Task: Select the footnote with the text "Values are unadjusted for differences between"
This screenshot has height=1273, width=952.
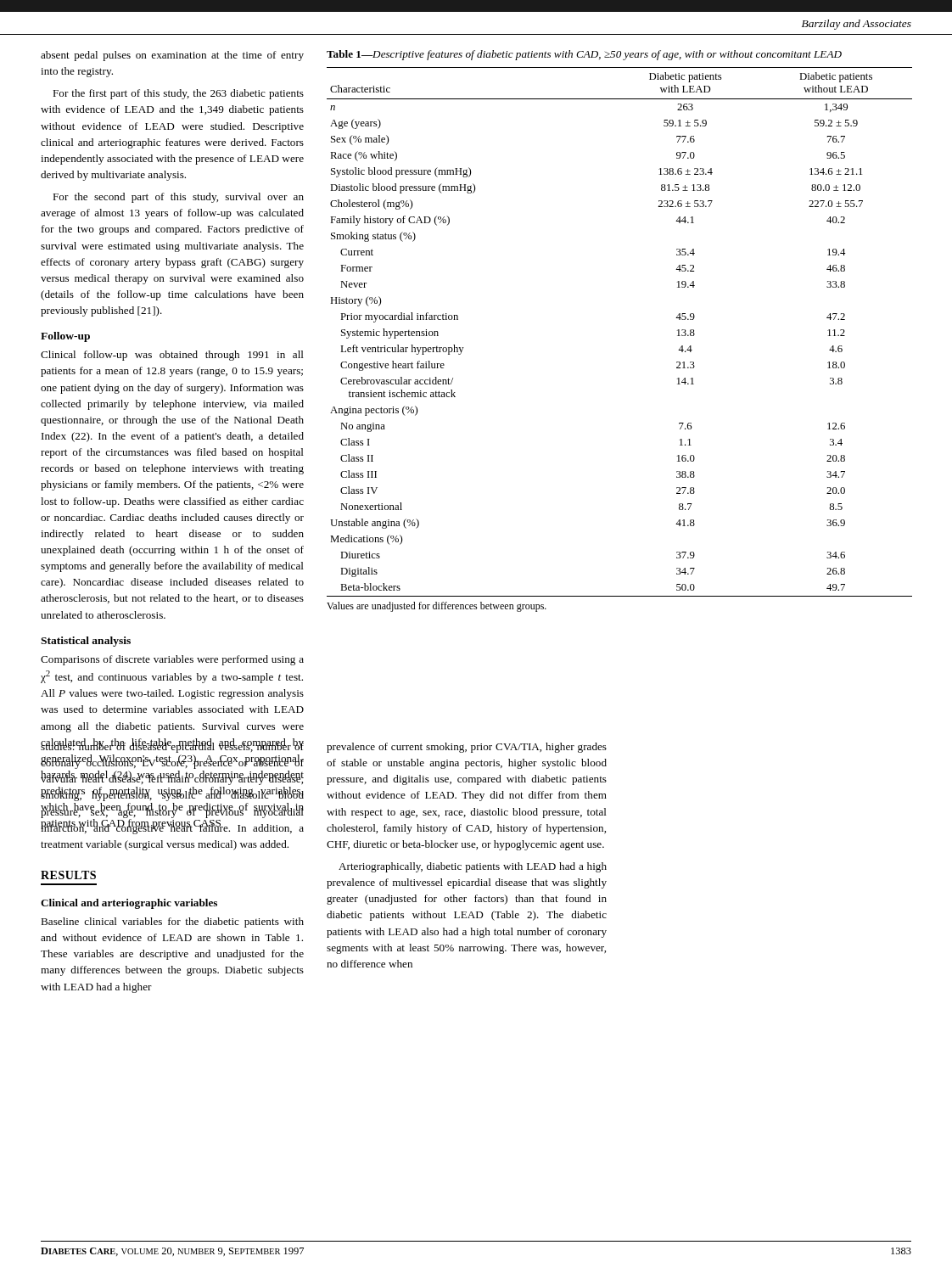Action: tap(437, 606)
